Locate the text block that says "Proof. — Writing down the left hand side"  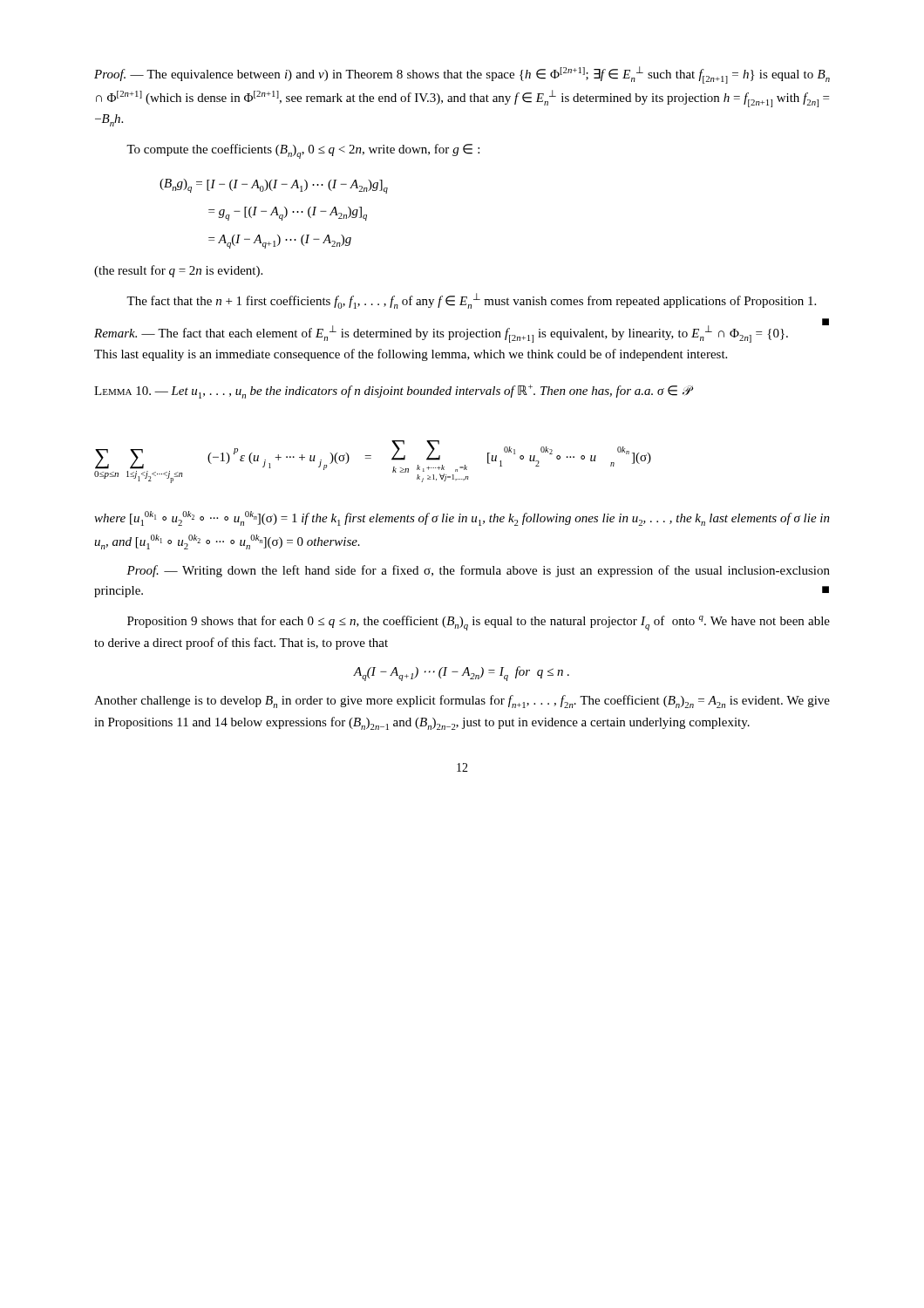(x=462, y=581)
